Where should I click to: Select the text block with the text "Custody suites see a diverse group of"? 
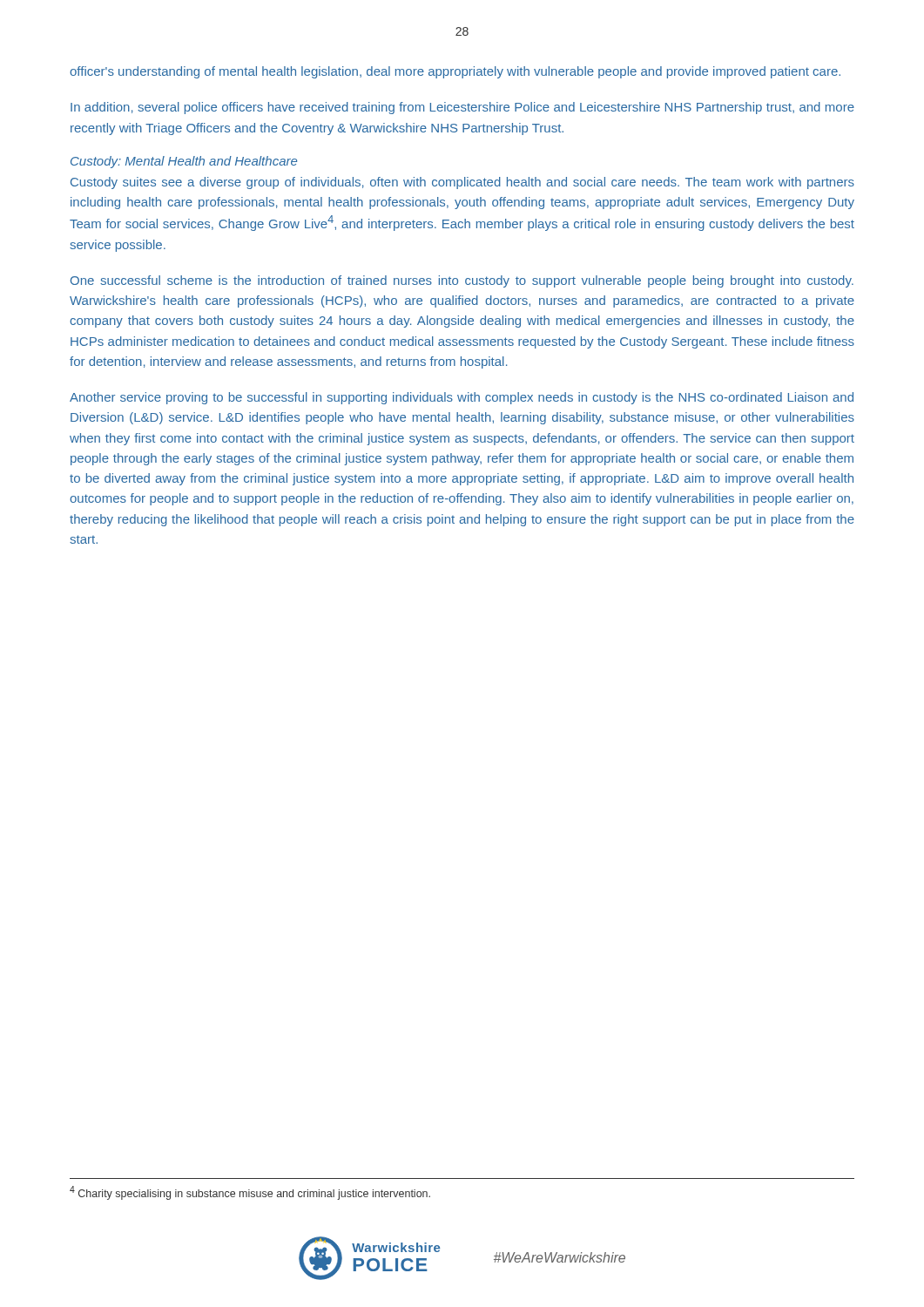pyautogui.click(x=462, y=213)
